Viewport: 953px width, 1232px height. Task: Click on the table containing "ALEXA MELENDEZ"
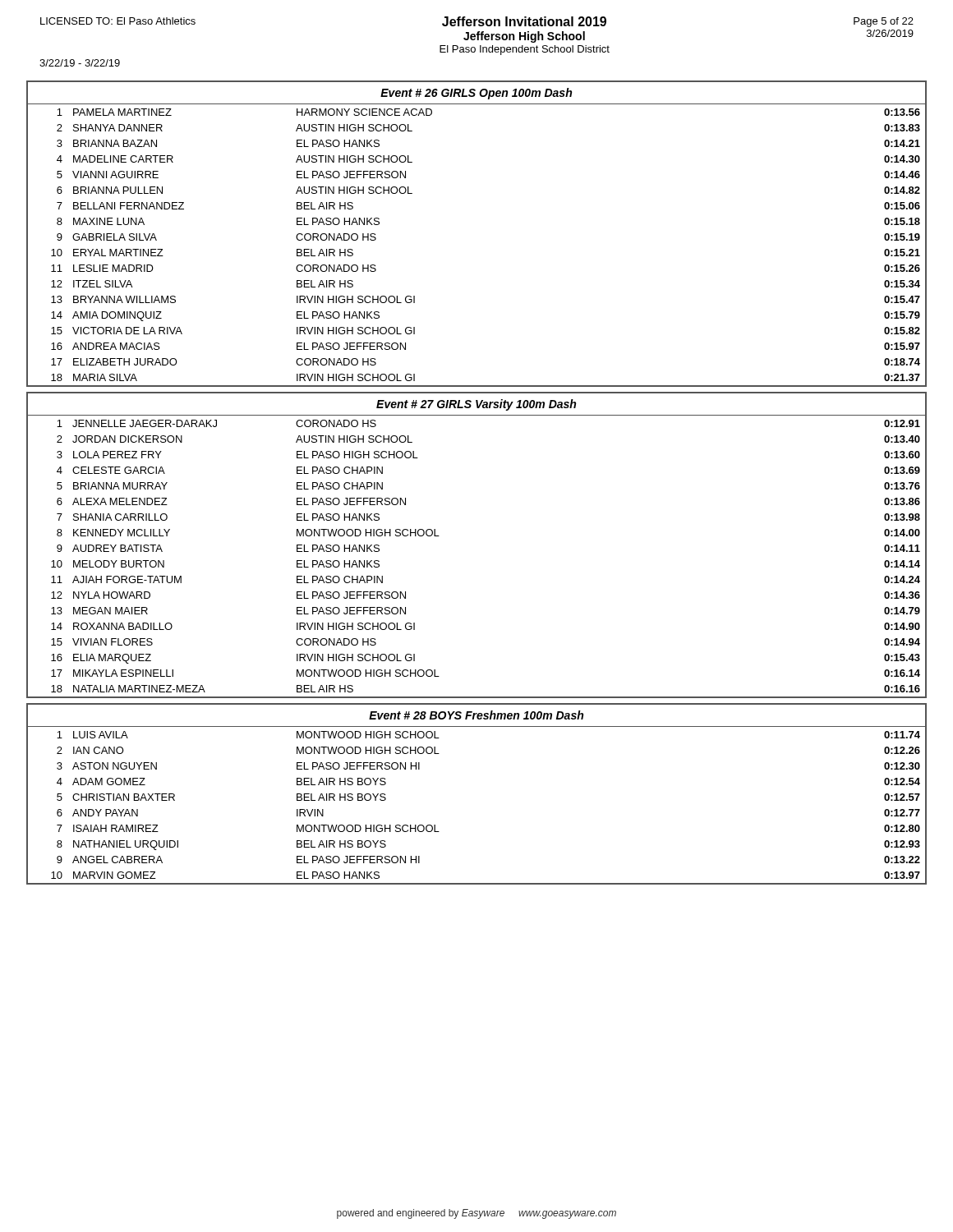point(476,545)
